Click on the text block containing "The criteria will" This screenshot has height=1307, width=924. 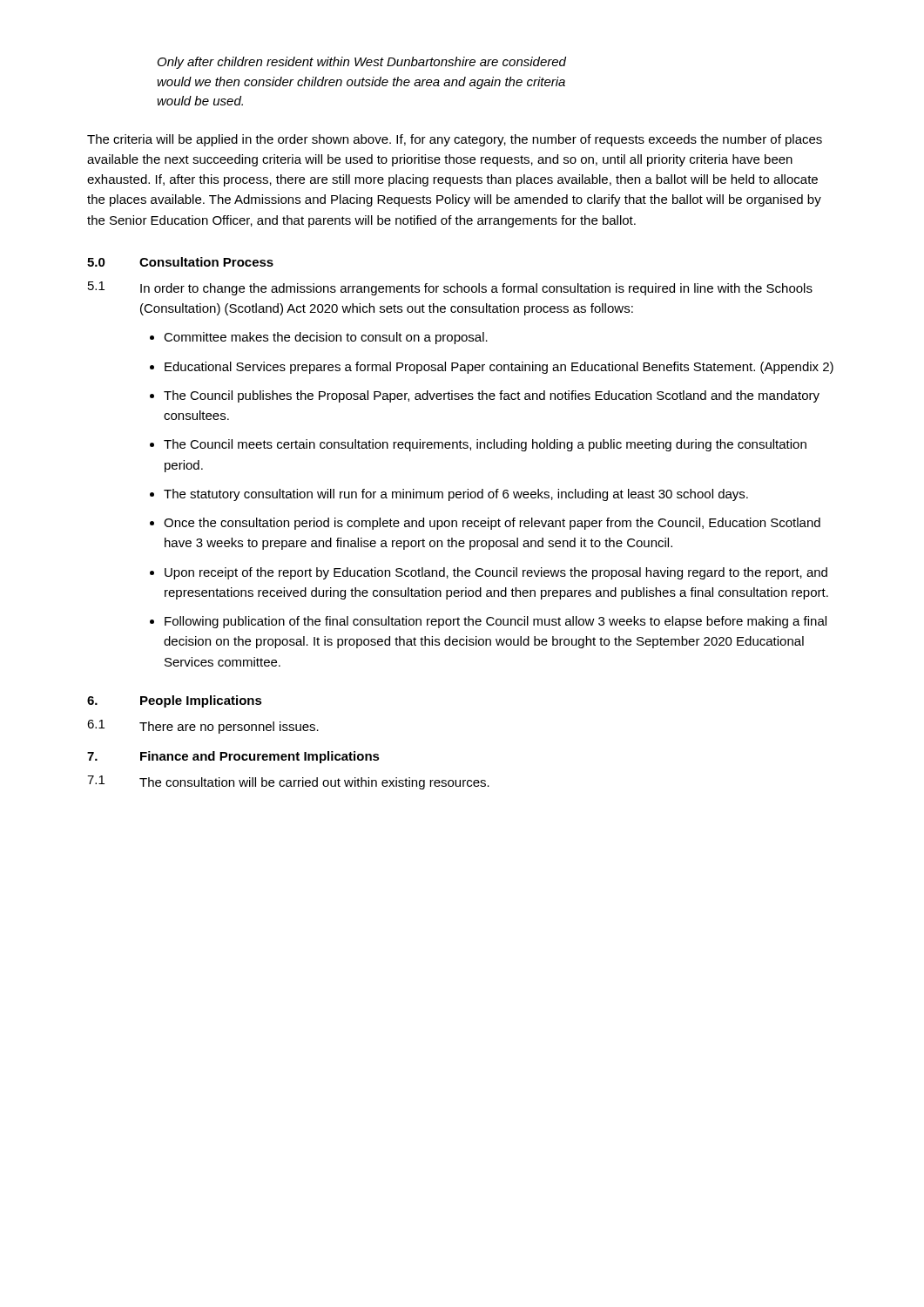tap(455, 179)
